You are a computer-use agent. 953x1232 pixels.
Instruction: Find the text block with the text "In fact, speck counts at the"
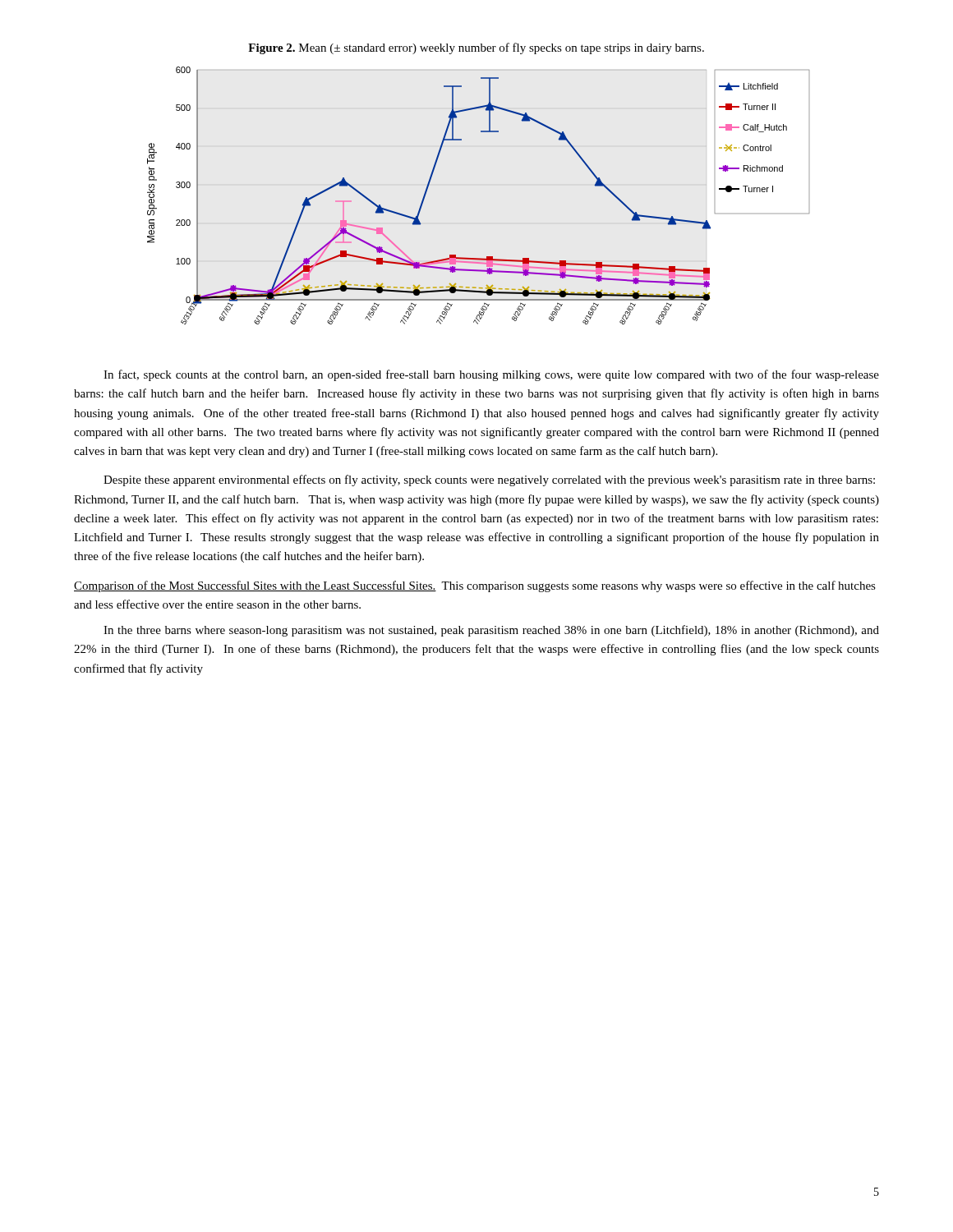476,413
